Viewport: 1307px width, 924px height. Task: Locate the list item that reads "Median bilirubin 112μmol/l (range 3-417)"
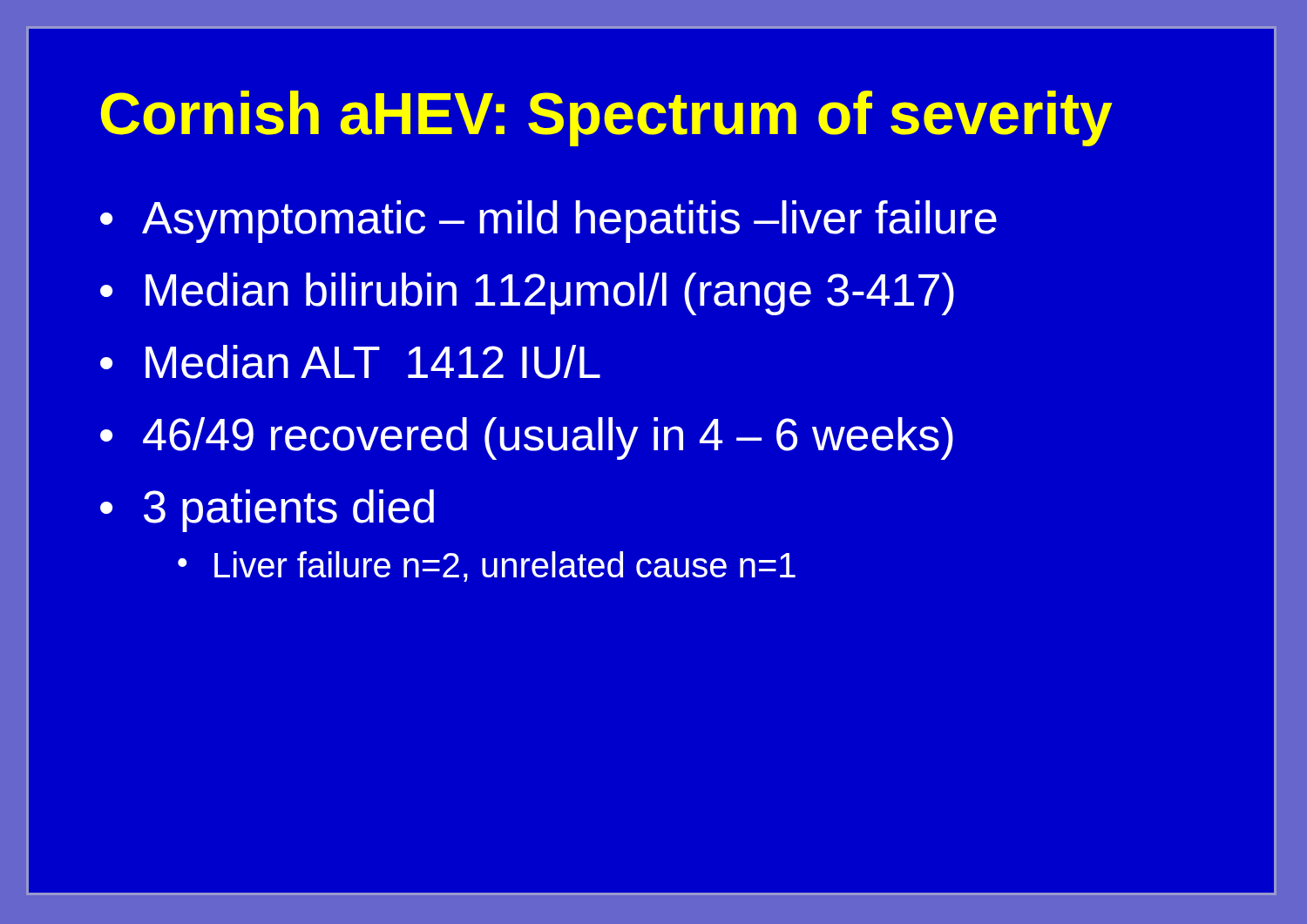point(549,290)
